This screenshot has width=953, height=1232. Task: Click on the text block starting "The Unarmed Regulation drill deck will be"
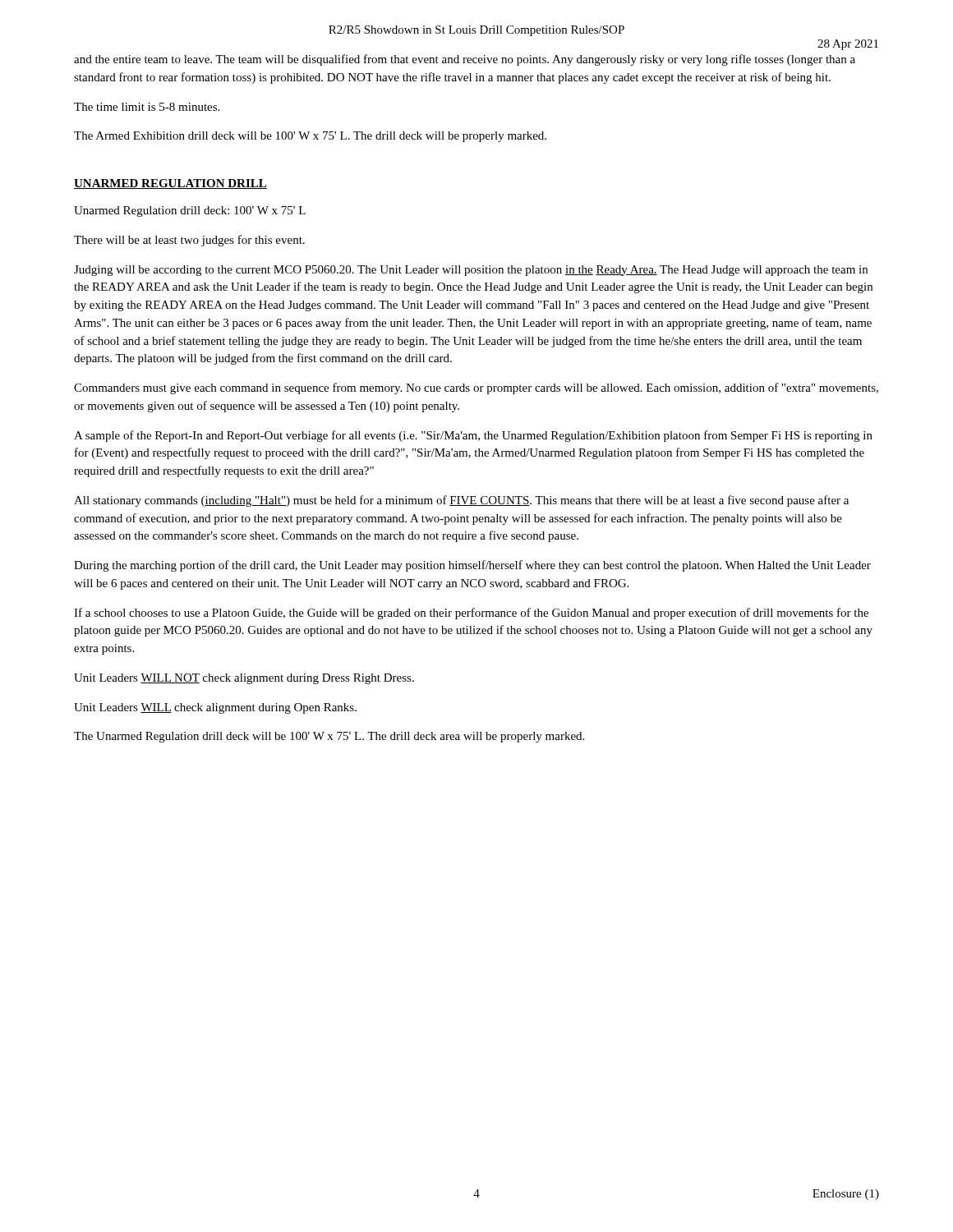pyautogui.click(x=330, y=736)
